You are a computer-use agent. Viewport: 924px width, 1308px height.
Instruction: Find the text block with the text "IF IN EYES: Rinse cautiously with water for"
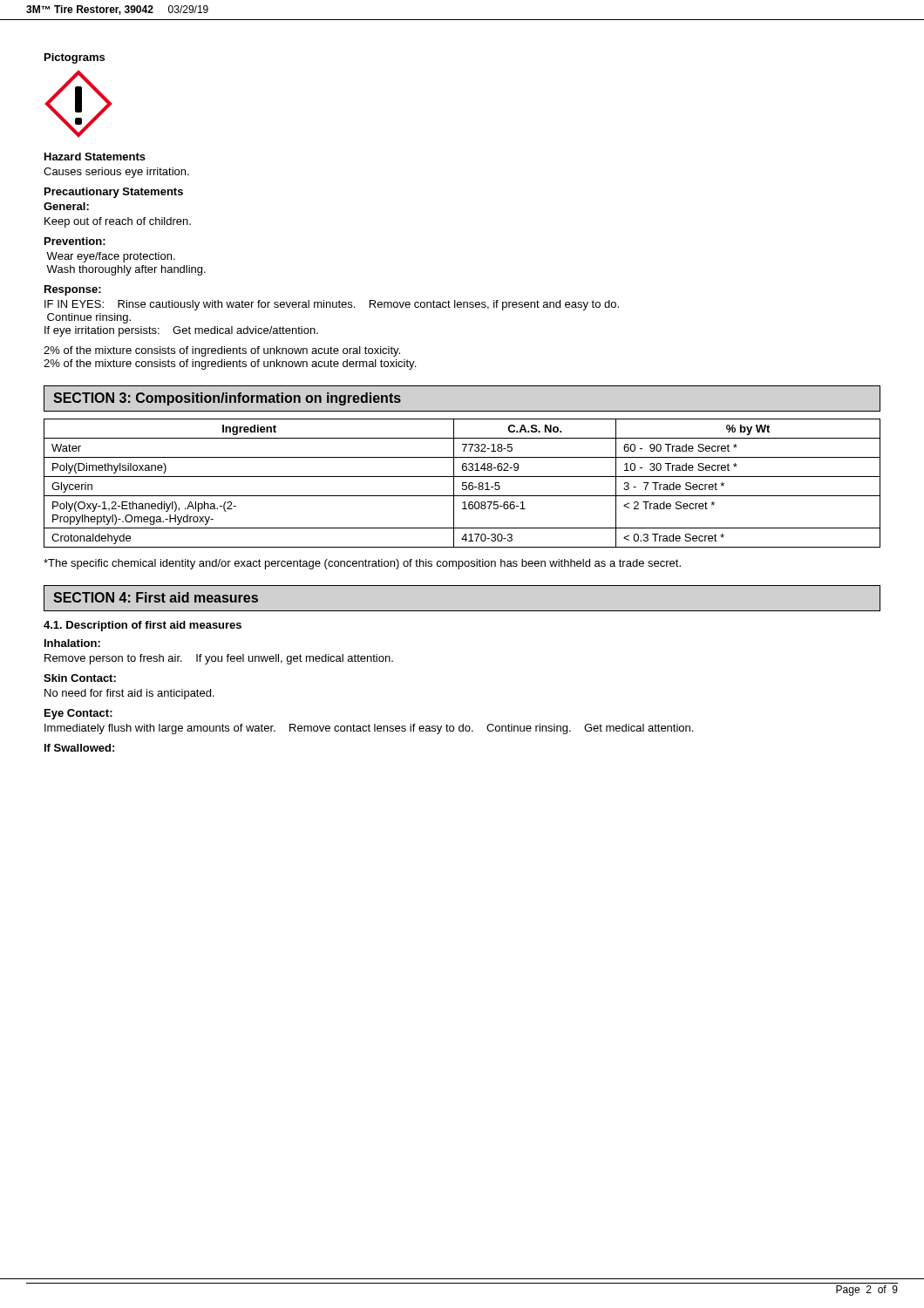tap(332, 317)
